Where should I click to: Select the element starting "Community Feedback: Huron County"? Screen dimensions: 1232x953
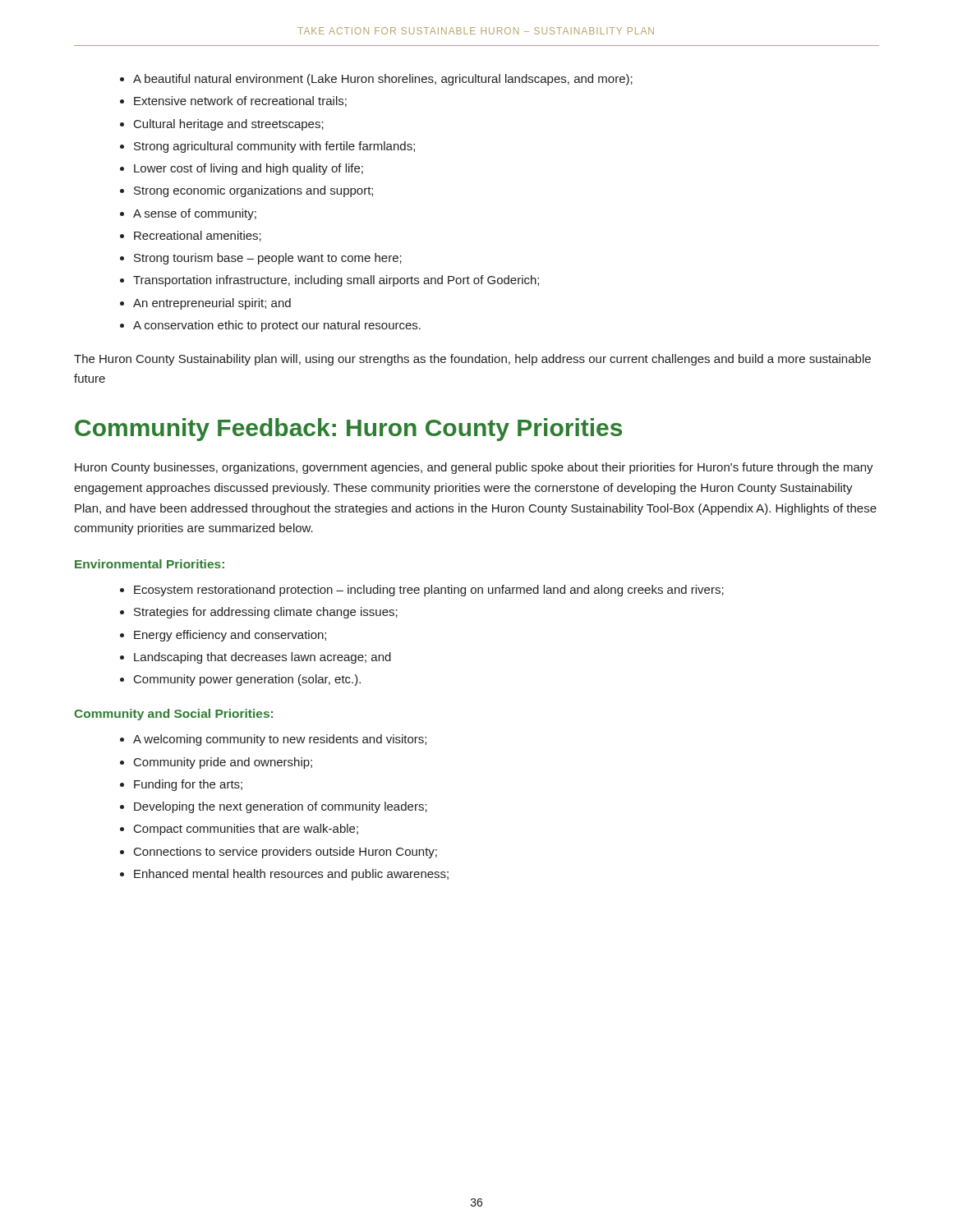[349, 428]
